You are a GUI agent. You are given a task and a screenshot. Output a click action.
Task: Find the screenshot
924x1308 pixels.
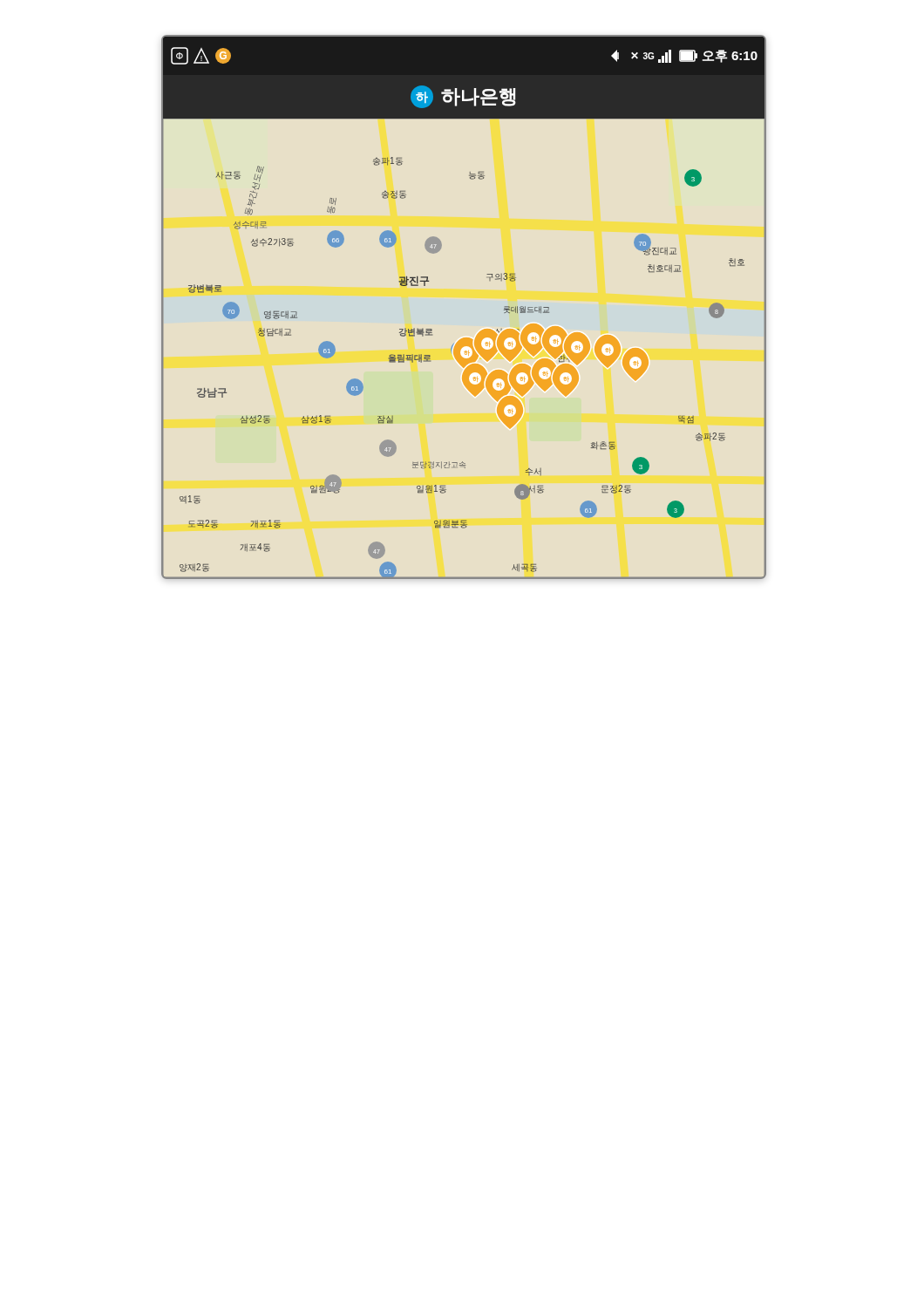[x=462, y=305]
